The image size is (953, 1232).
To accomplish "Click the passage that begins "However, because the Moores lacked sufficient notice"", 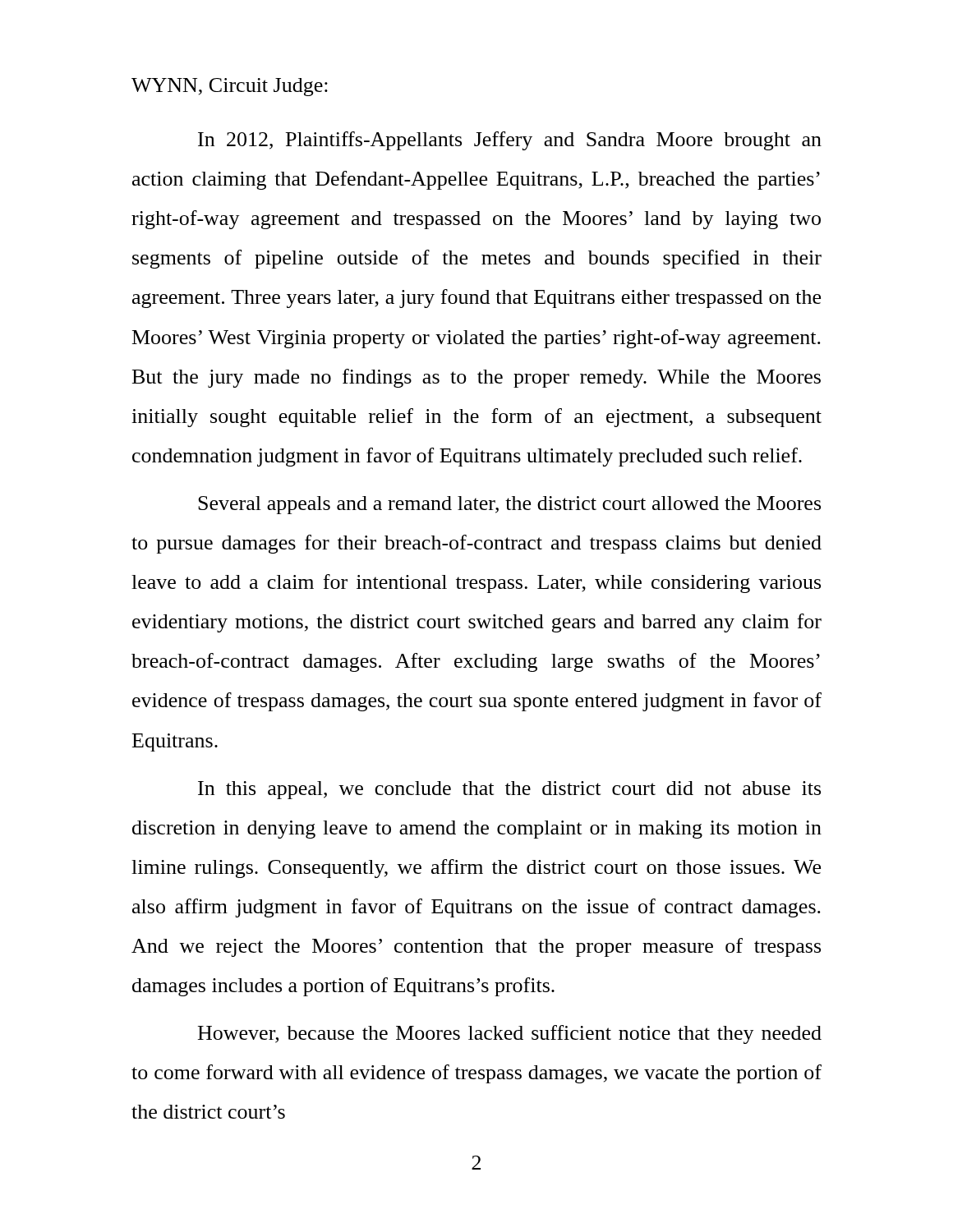I will tap(476, 1072).
